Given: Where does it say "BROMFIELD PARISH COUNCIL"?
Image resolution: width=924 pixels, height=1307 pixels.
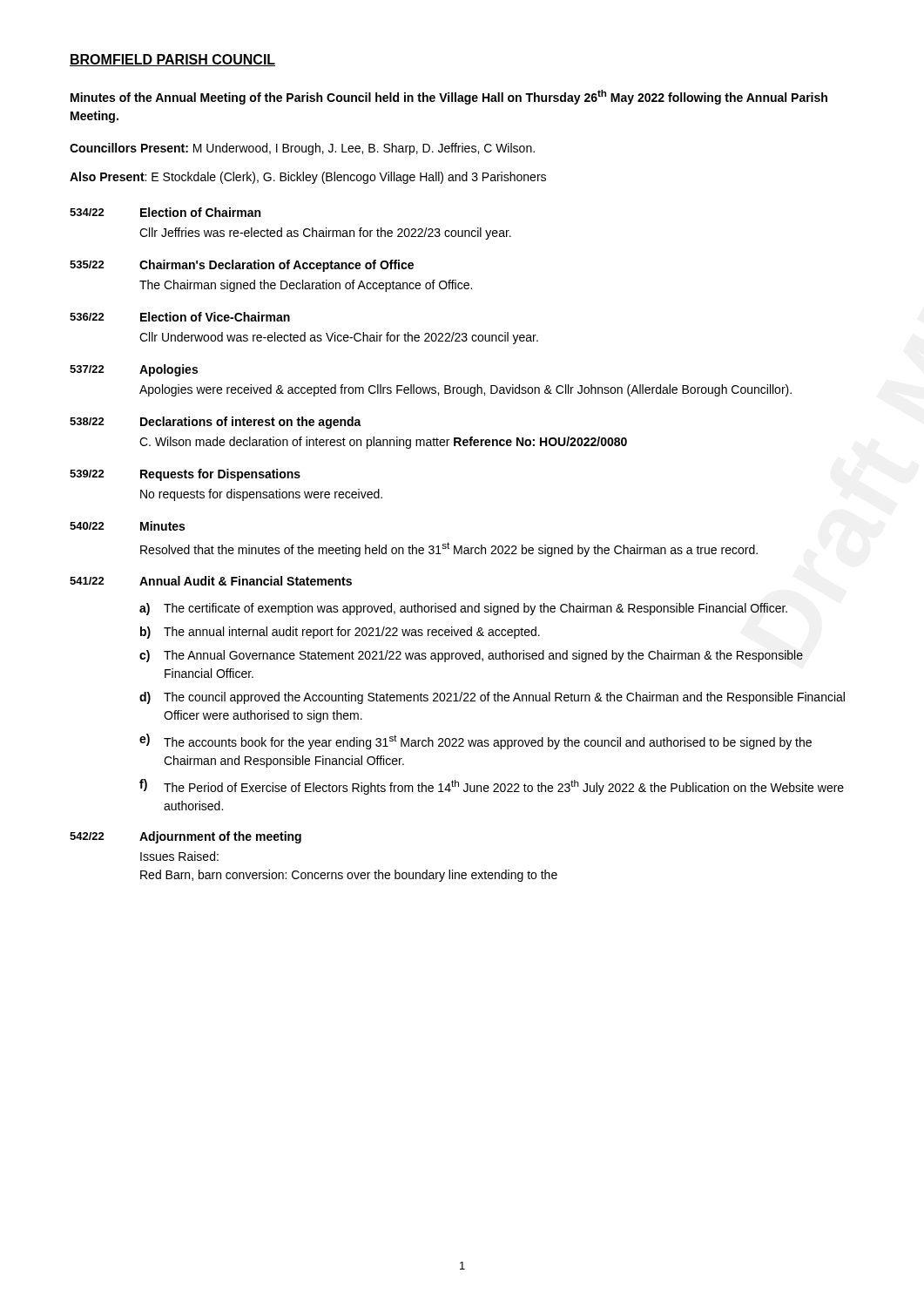Looking at the screenshot, I should [x=173, y=60].
